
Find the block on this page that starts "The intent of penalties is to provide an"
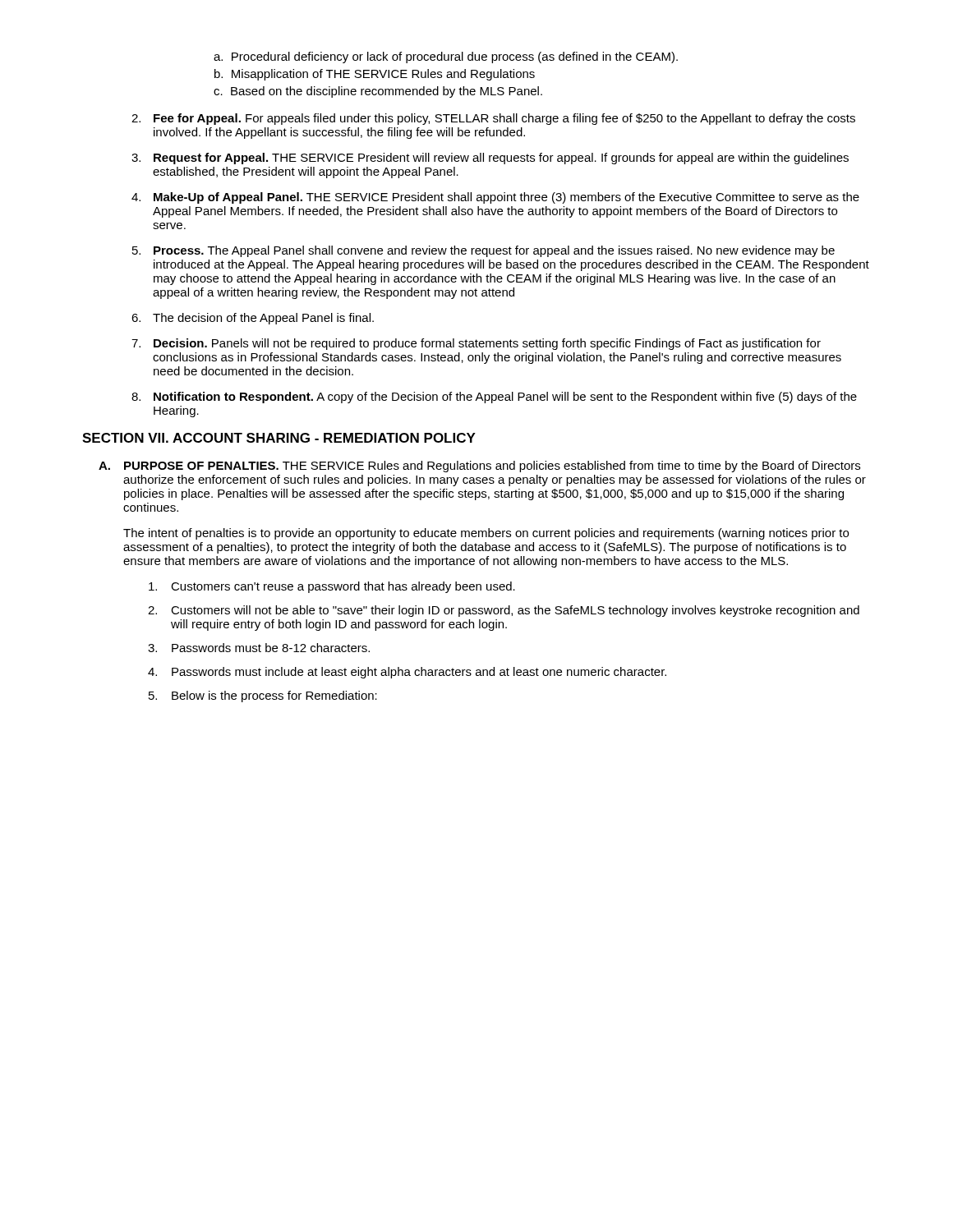pyautogui.click(x=486, y=547)
